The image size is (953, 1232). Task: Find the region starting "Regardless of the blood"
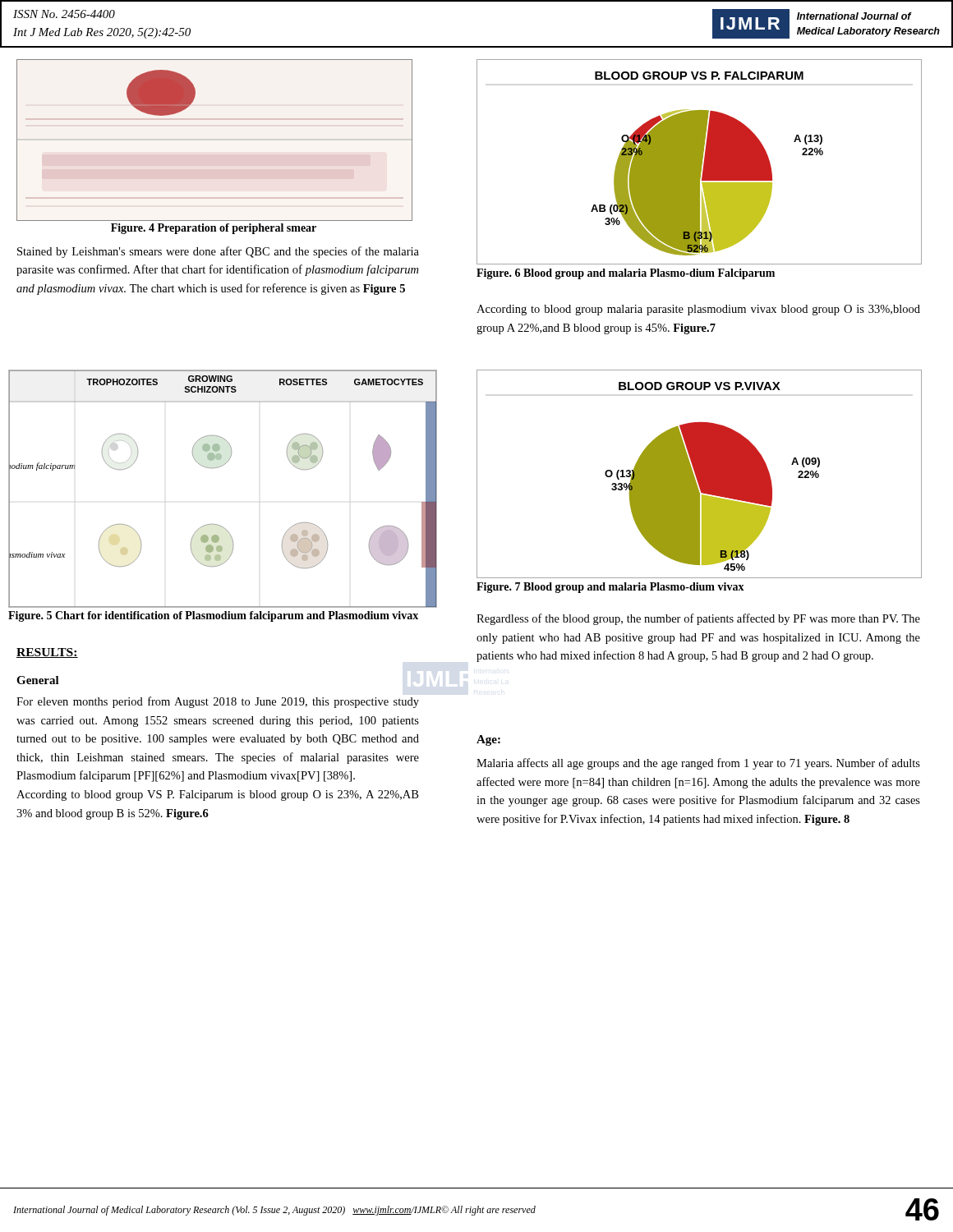(698, 637)
